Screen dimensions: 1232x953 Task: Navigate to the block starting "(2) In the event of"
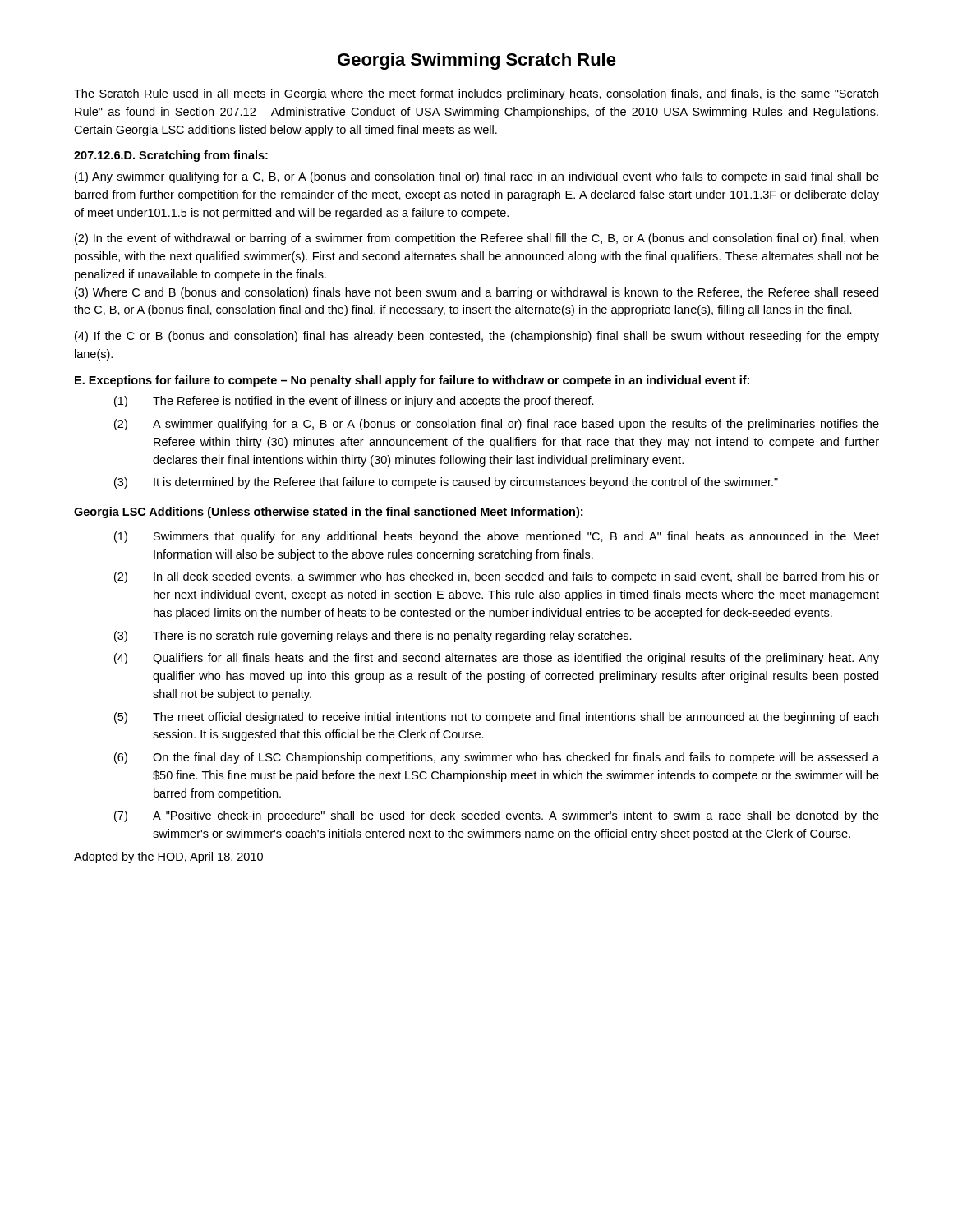tap(476, 239)
